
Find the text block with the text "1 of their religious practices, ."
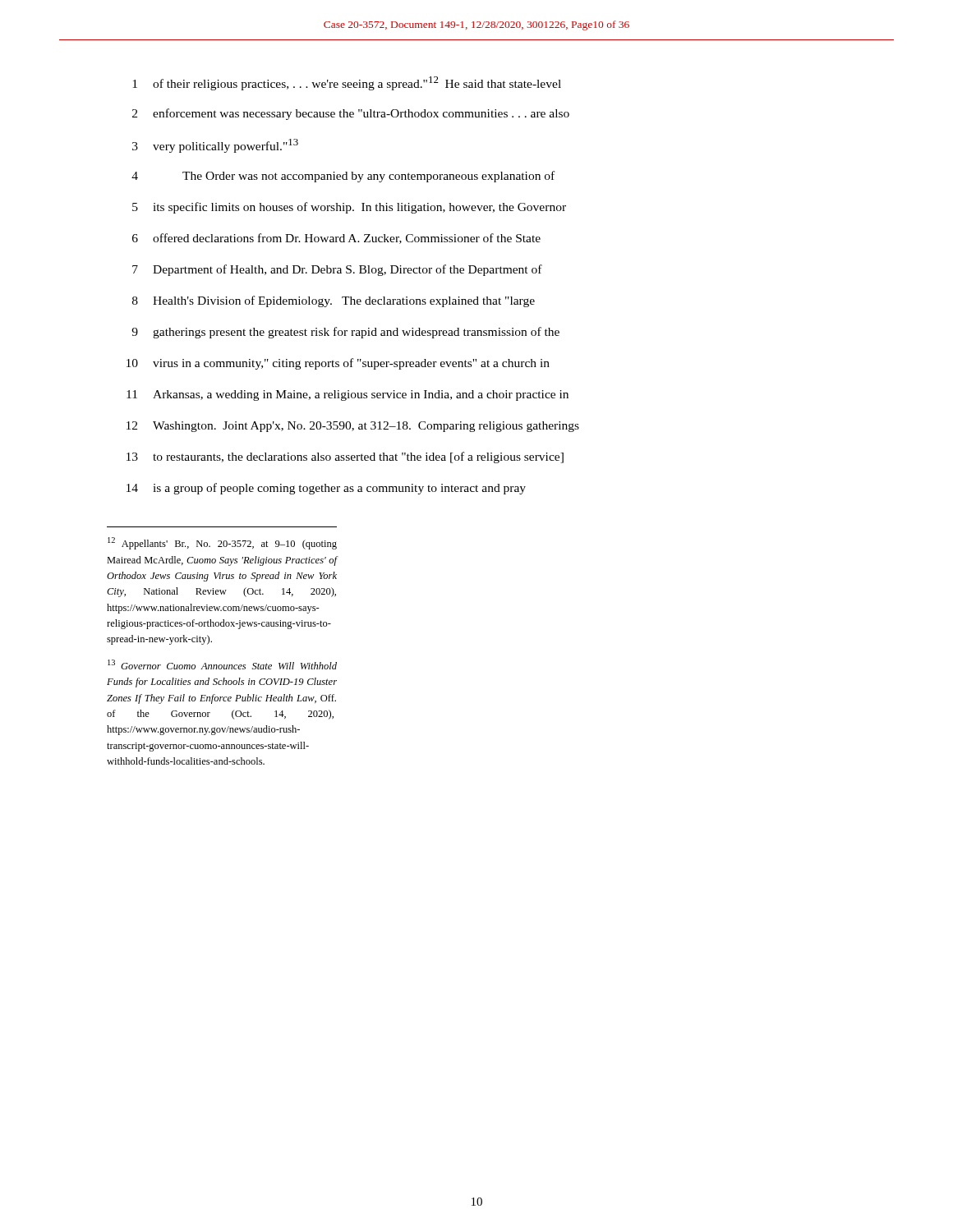click(x=476, y=83)
